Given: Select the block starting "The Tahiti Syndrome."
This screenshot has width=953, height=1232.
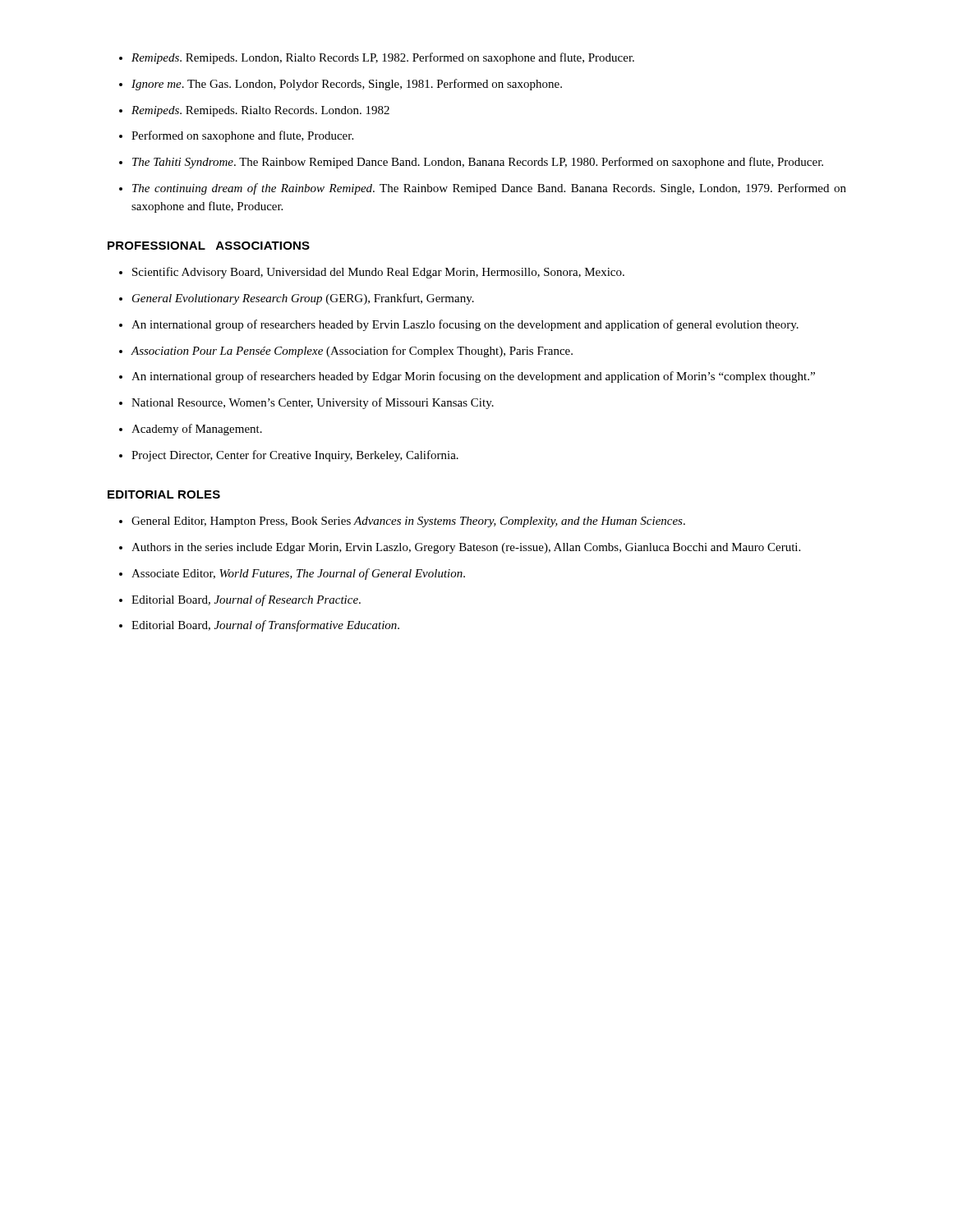Looking at the screenshot, I should pos(478,162).
